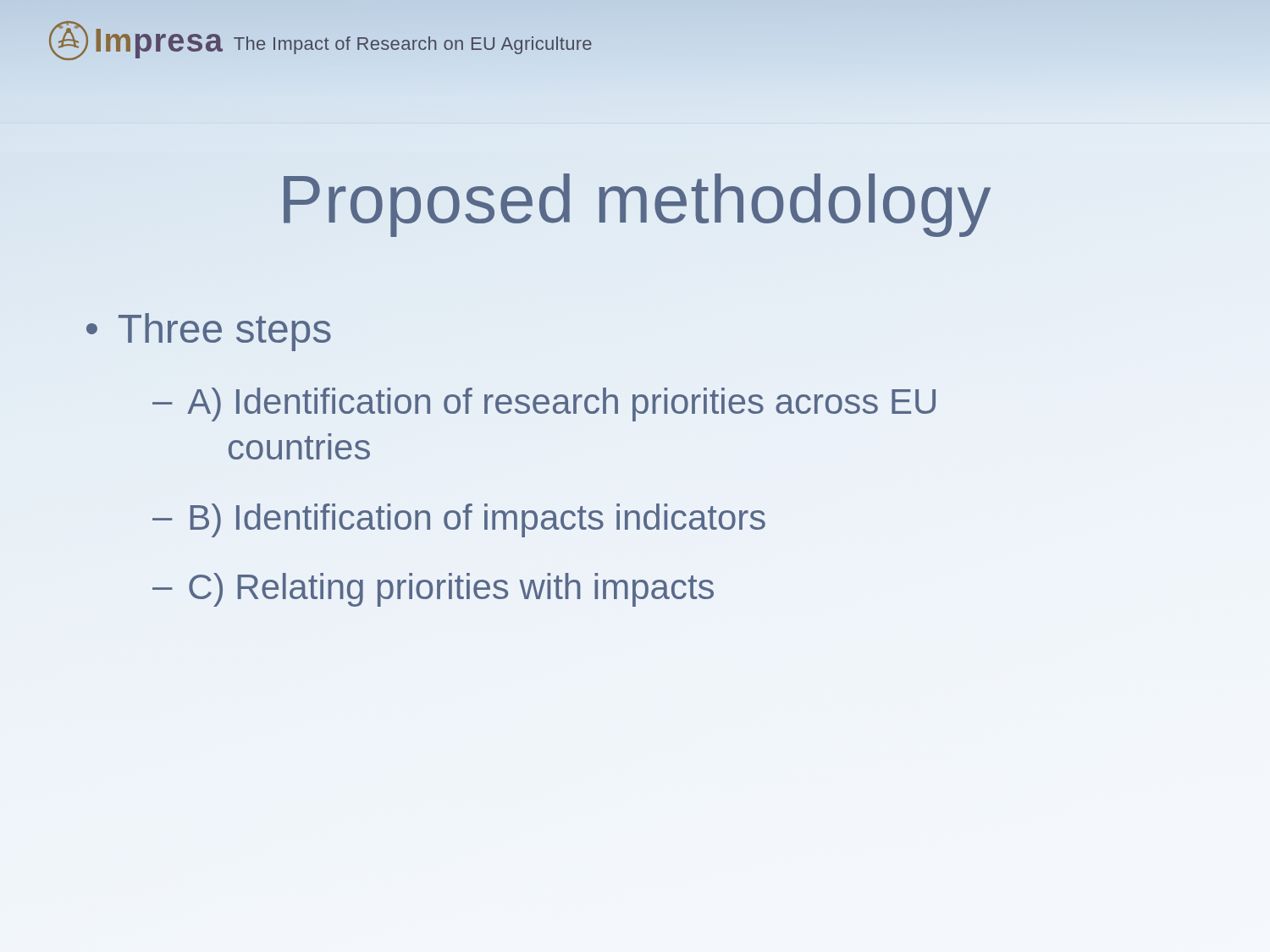Click on the region starting "Proposed methodology"
Image resolution: width=1270 pixels, height=952 pixels.
(x=635, y=195)
